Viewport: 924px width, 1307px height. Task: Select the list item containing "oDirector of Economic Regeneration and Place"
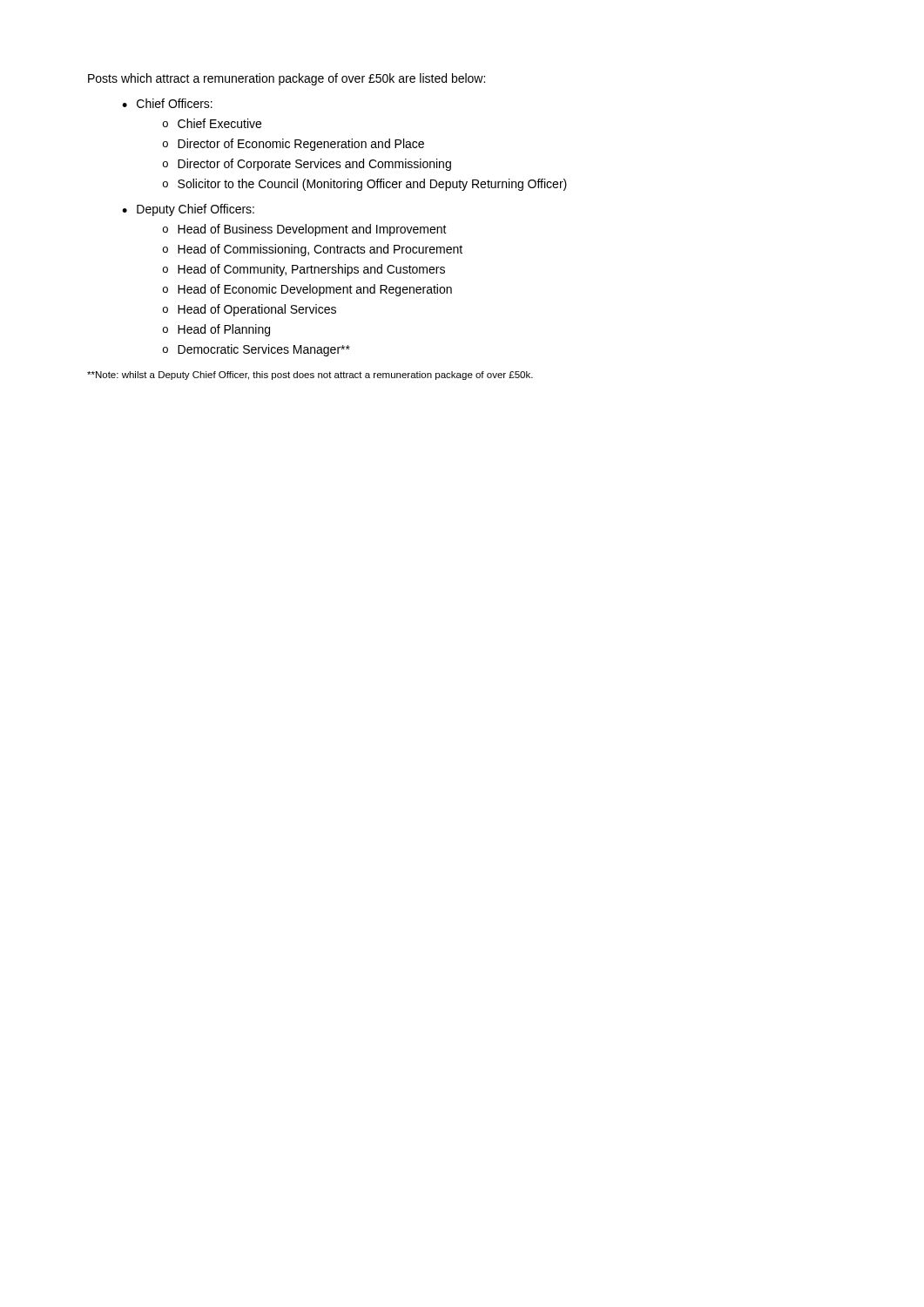pyautogui.click(x=293, y=144)
